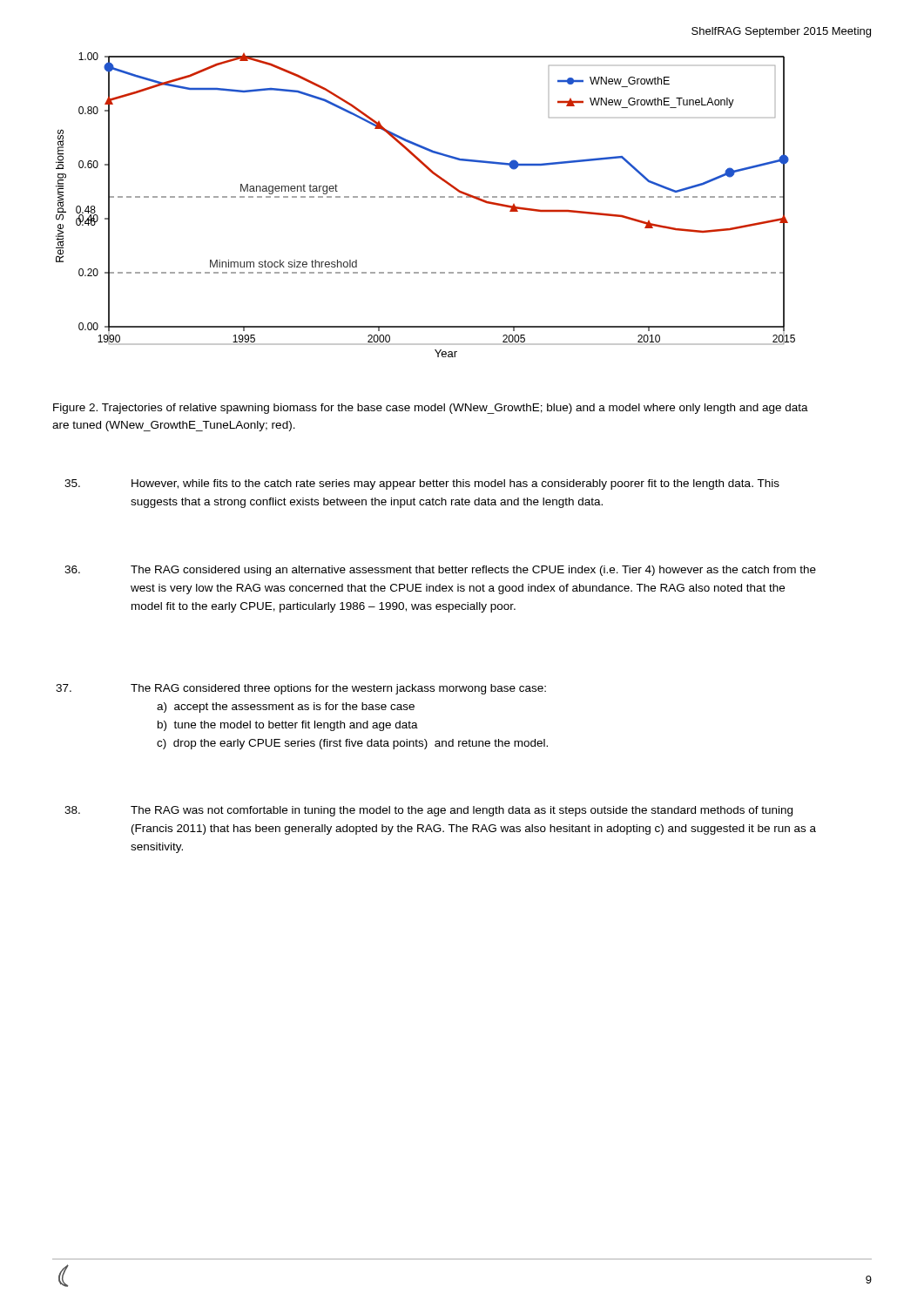Navigate to the region starting "35. However, while fits to the"
Screen dimensions: 1307x924
click(x=422, y=491)
